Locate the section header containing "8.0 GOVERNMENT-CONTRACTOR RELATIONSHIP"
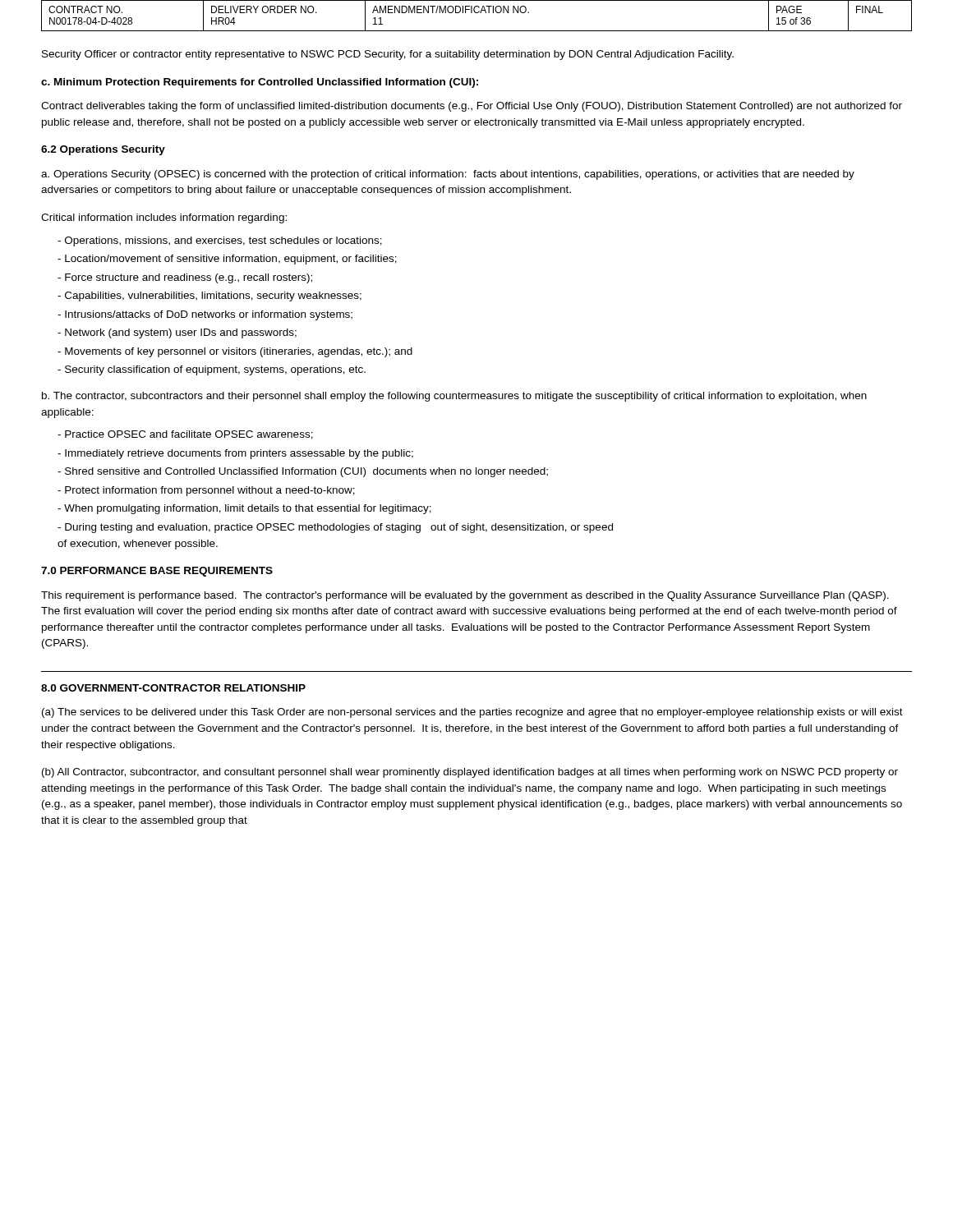This screenshot has height=1232, width=953. click(173, 688)
